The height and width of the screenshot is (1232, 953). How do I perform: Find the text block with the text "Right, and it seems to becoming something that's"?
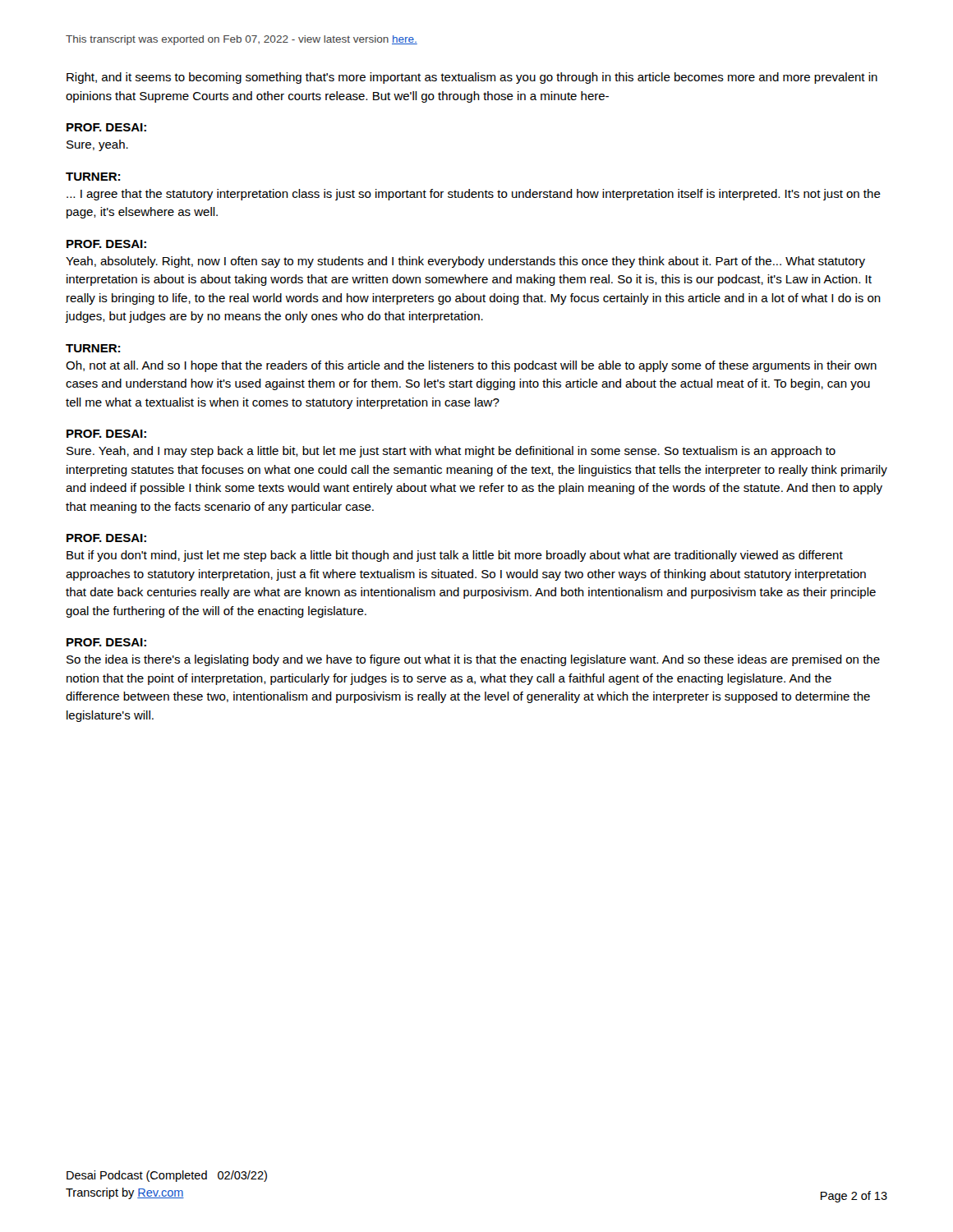pyautogui.click(x=476, y=87)
